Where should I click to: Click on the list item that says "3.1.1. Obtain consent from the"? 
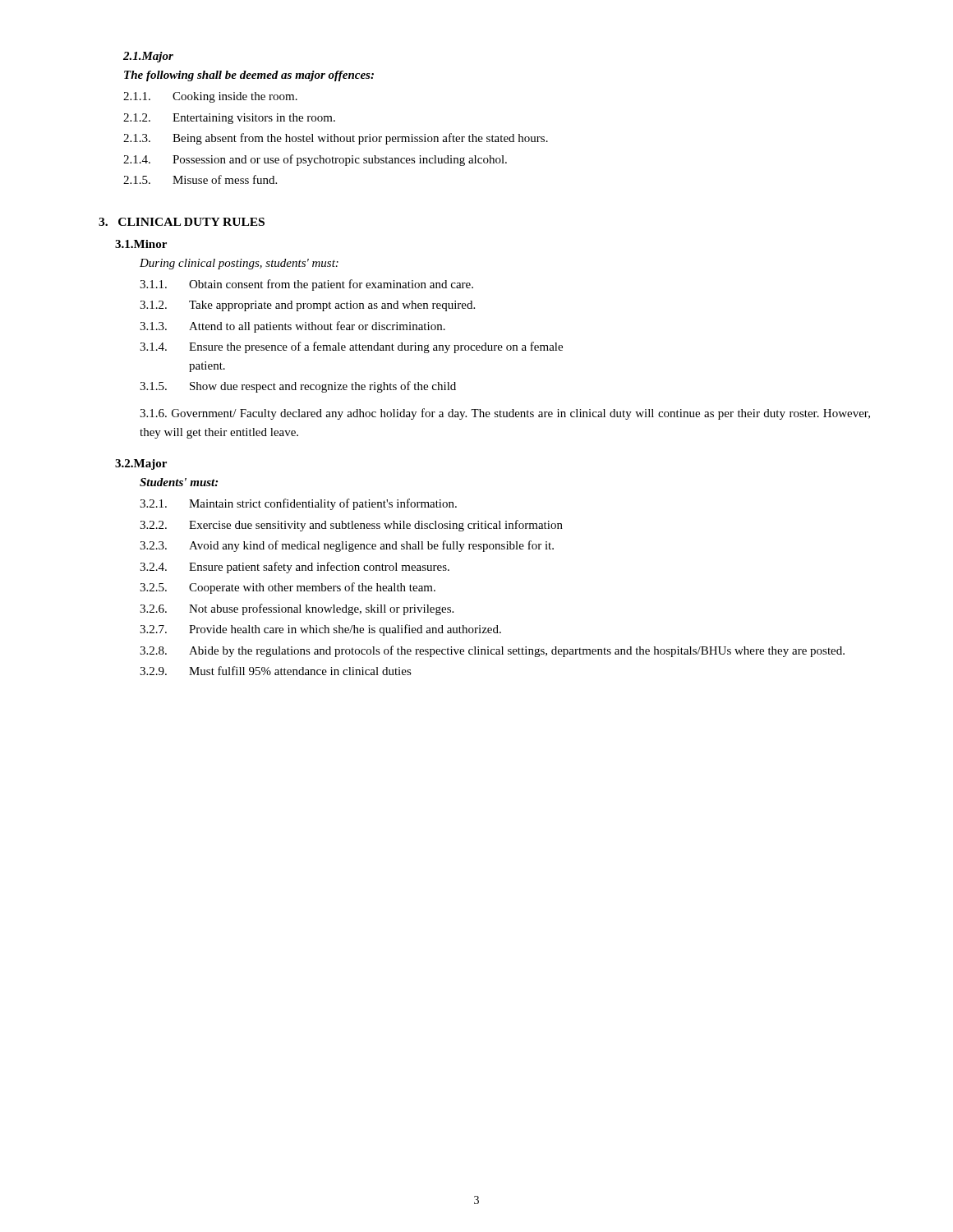pos(306,285)
